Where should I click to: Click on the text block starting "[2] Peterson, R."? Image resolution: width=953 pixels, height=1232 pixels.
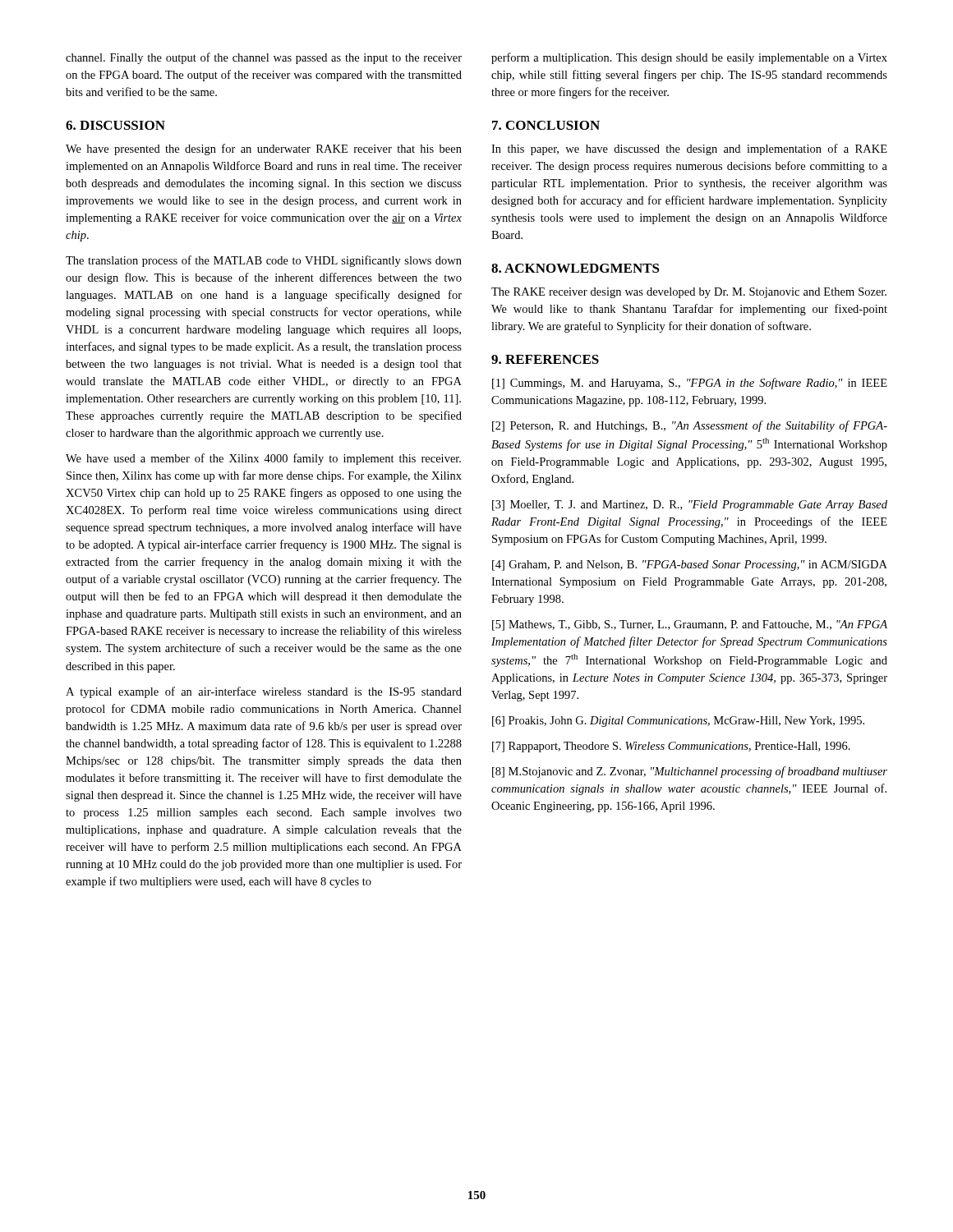[689, 453]
